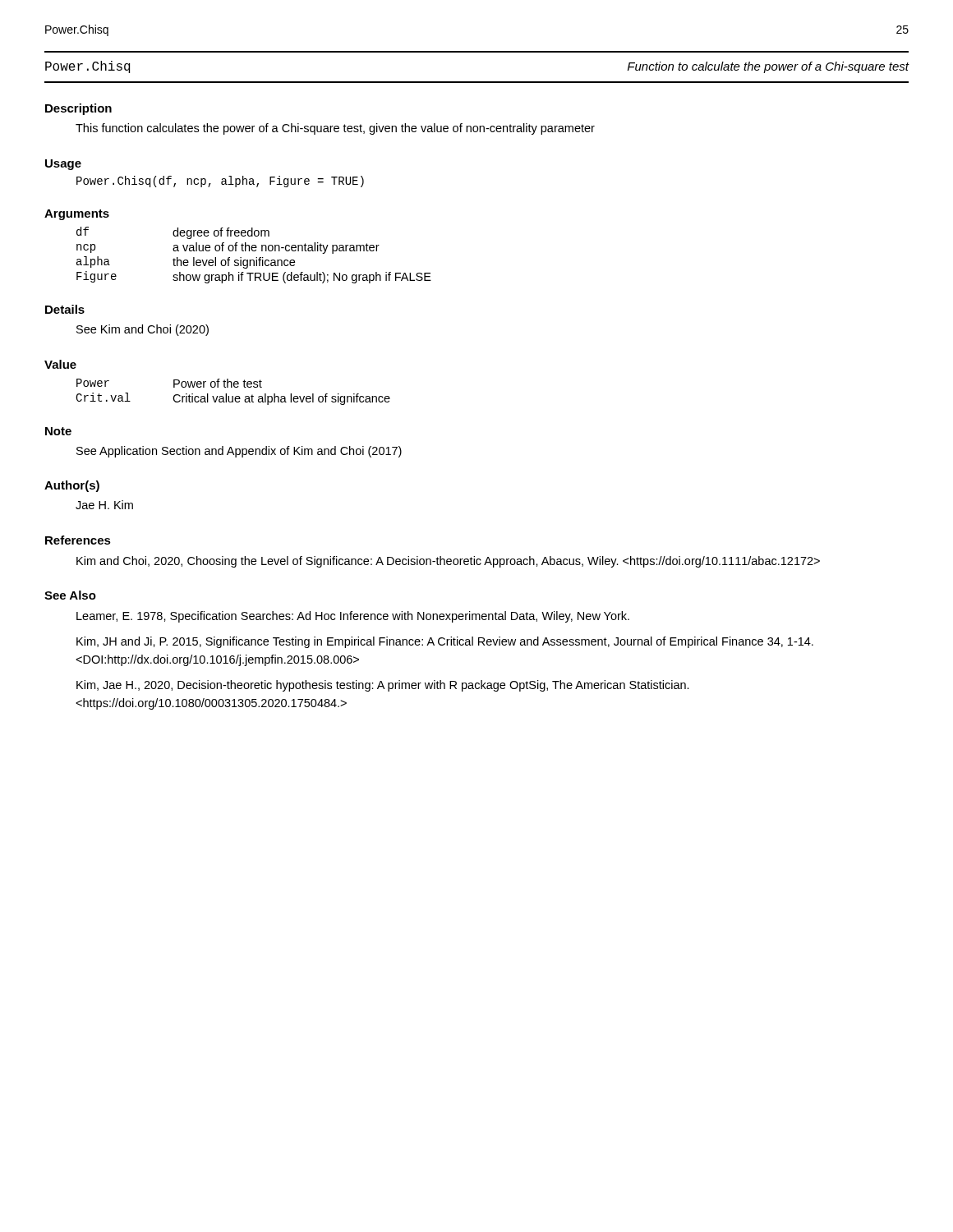Find the text block that says "This function calculates the power of"
Viewport: 953px width, 1232px height.
(x=335, y=128)
